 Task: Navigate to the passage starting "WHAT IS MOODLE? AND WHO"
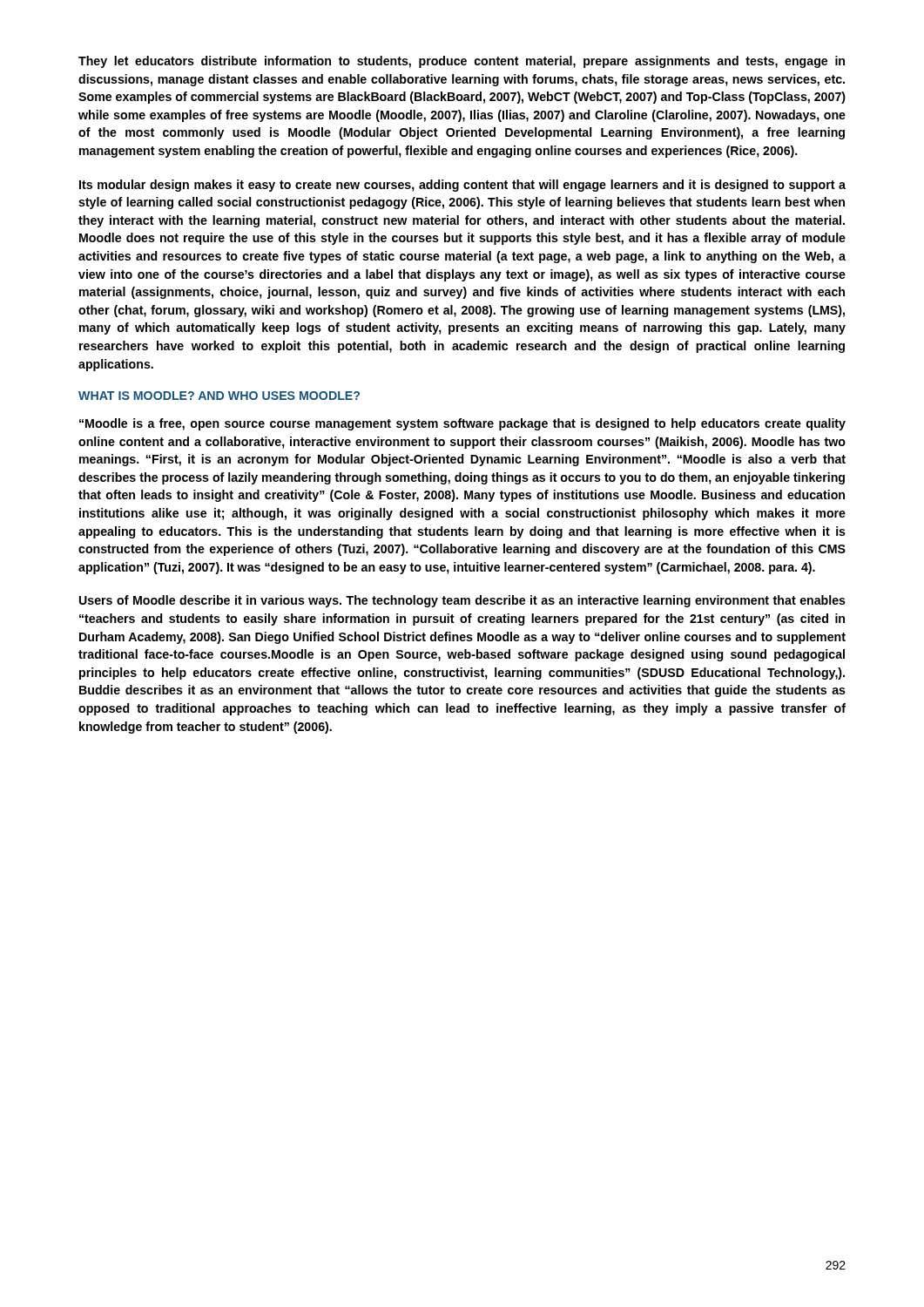[219, 396]
